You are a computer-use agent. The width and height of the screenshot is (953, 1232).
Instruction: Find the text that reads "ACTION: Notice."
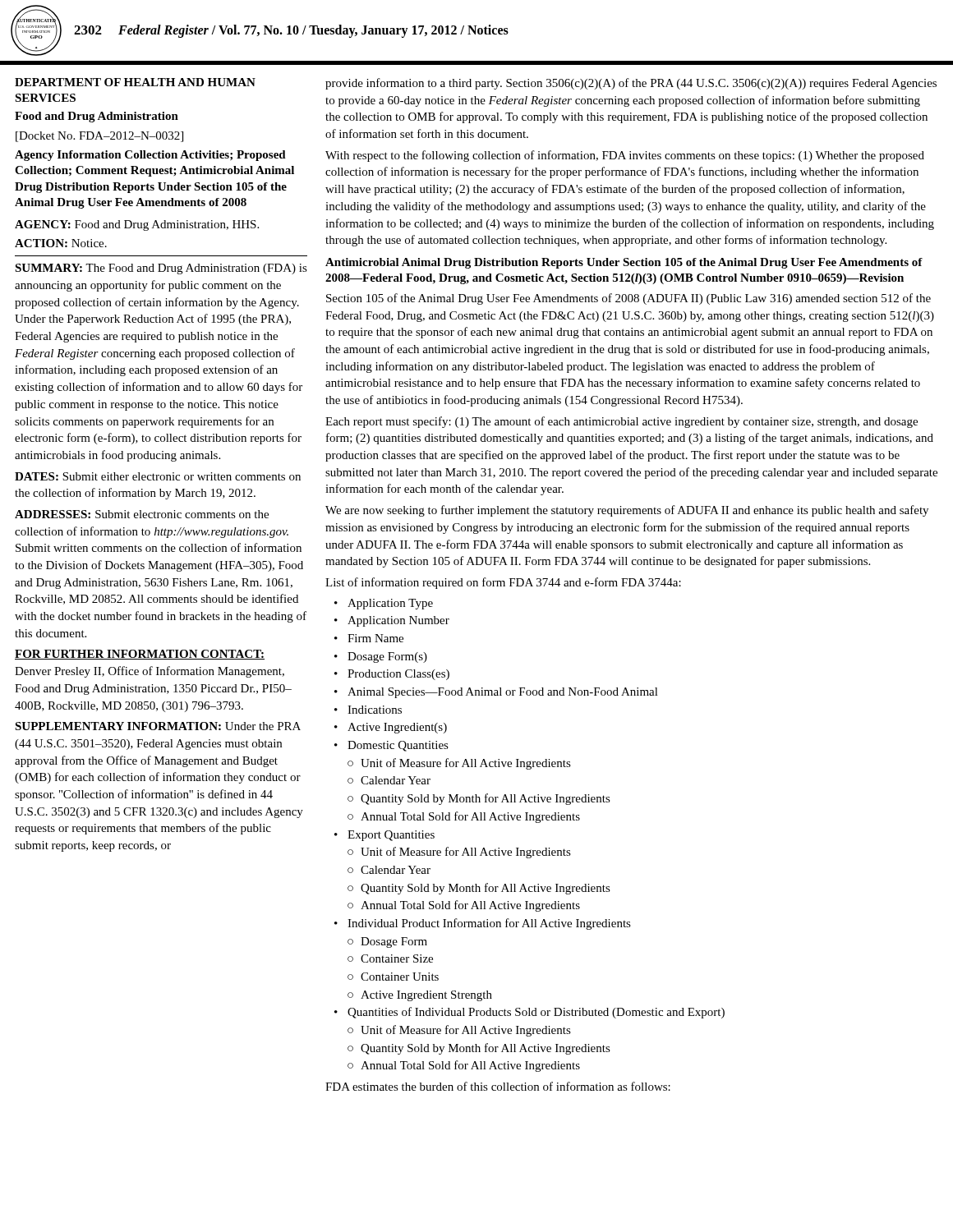[61, 243]
